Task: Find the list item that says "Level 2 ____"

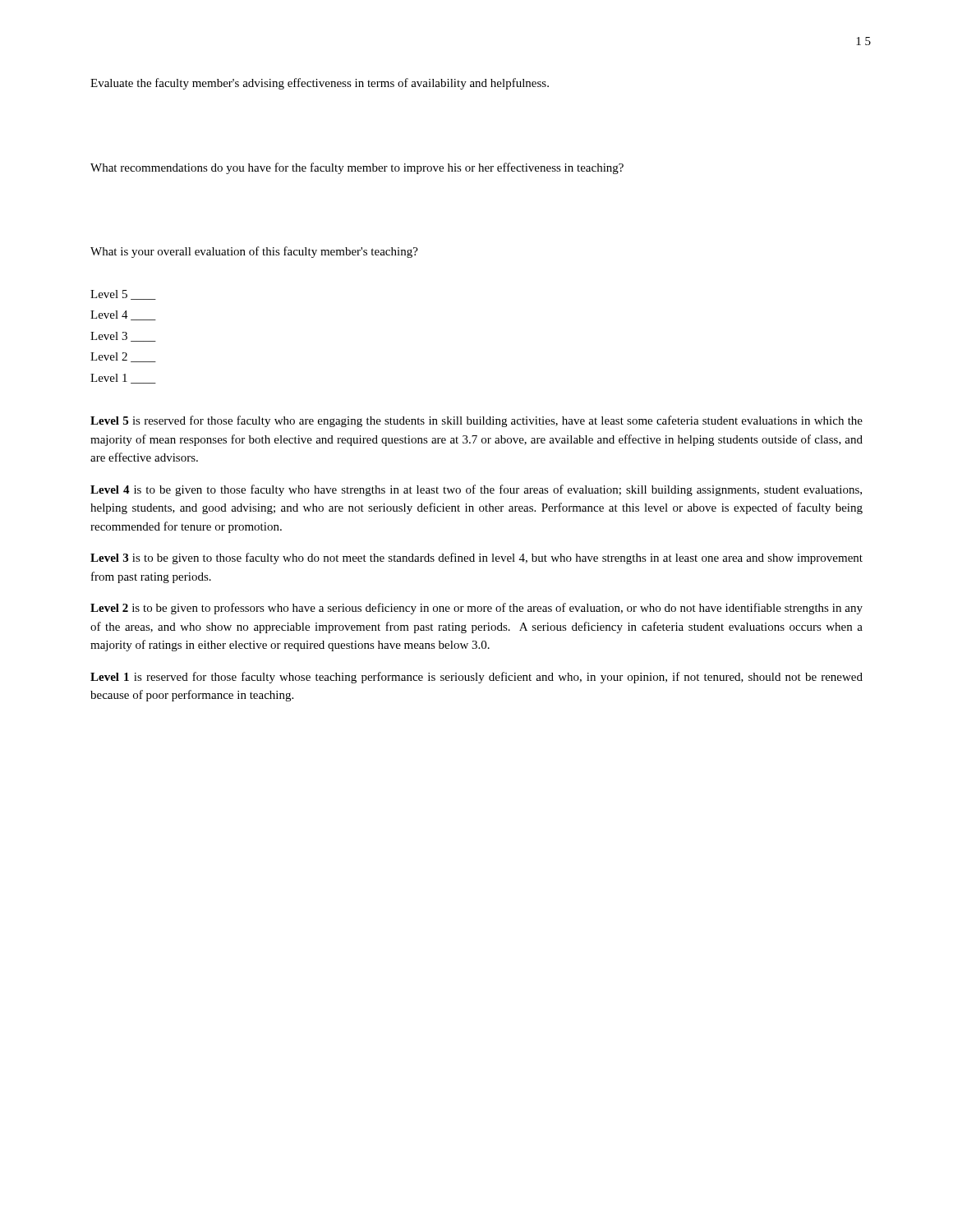Action: [x=123, y=356]
